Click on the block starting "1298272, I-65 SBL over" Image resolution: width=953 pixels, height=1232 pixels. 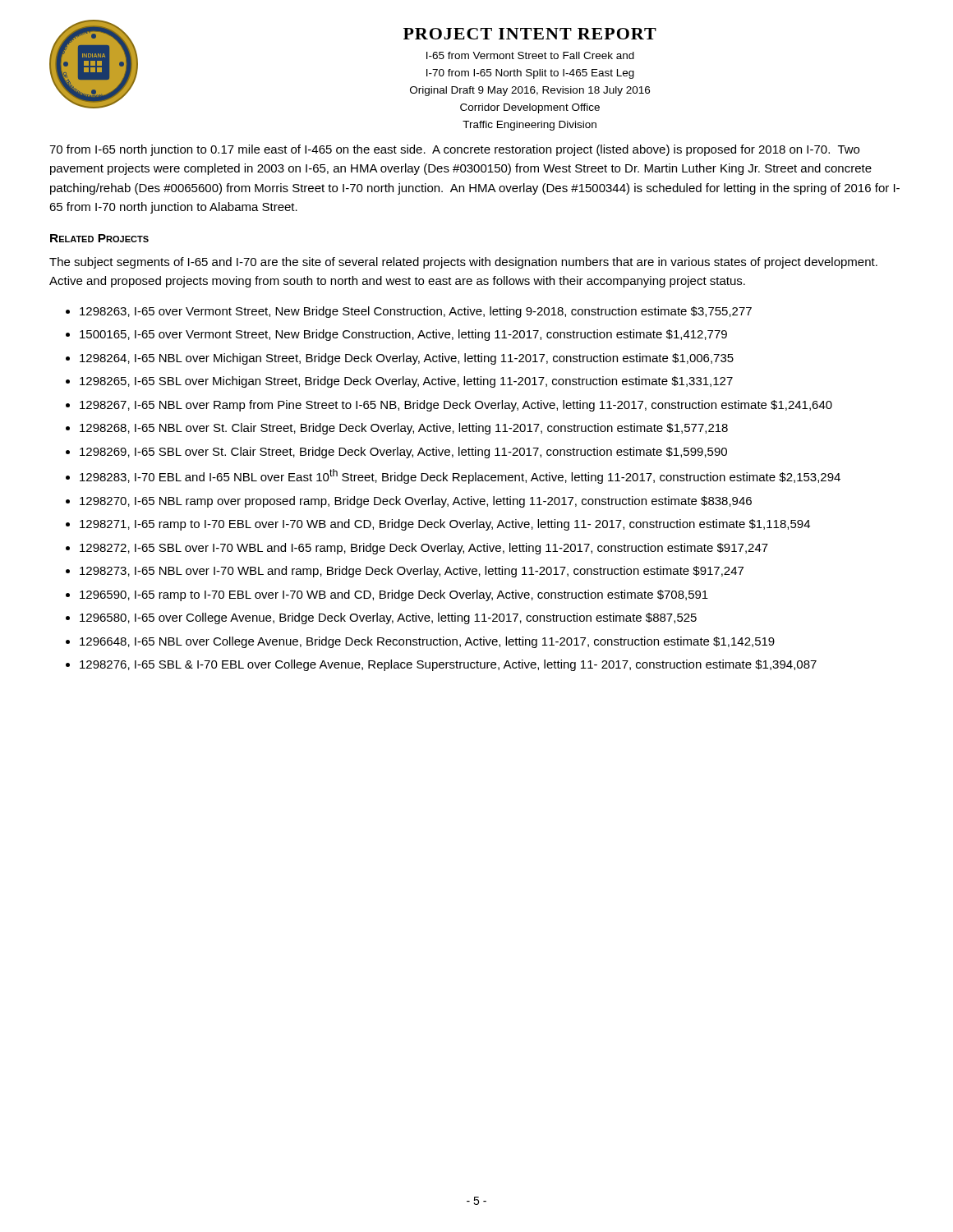click(424, 547)
